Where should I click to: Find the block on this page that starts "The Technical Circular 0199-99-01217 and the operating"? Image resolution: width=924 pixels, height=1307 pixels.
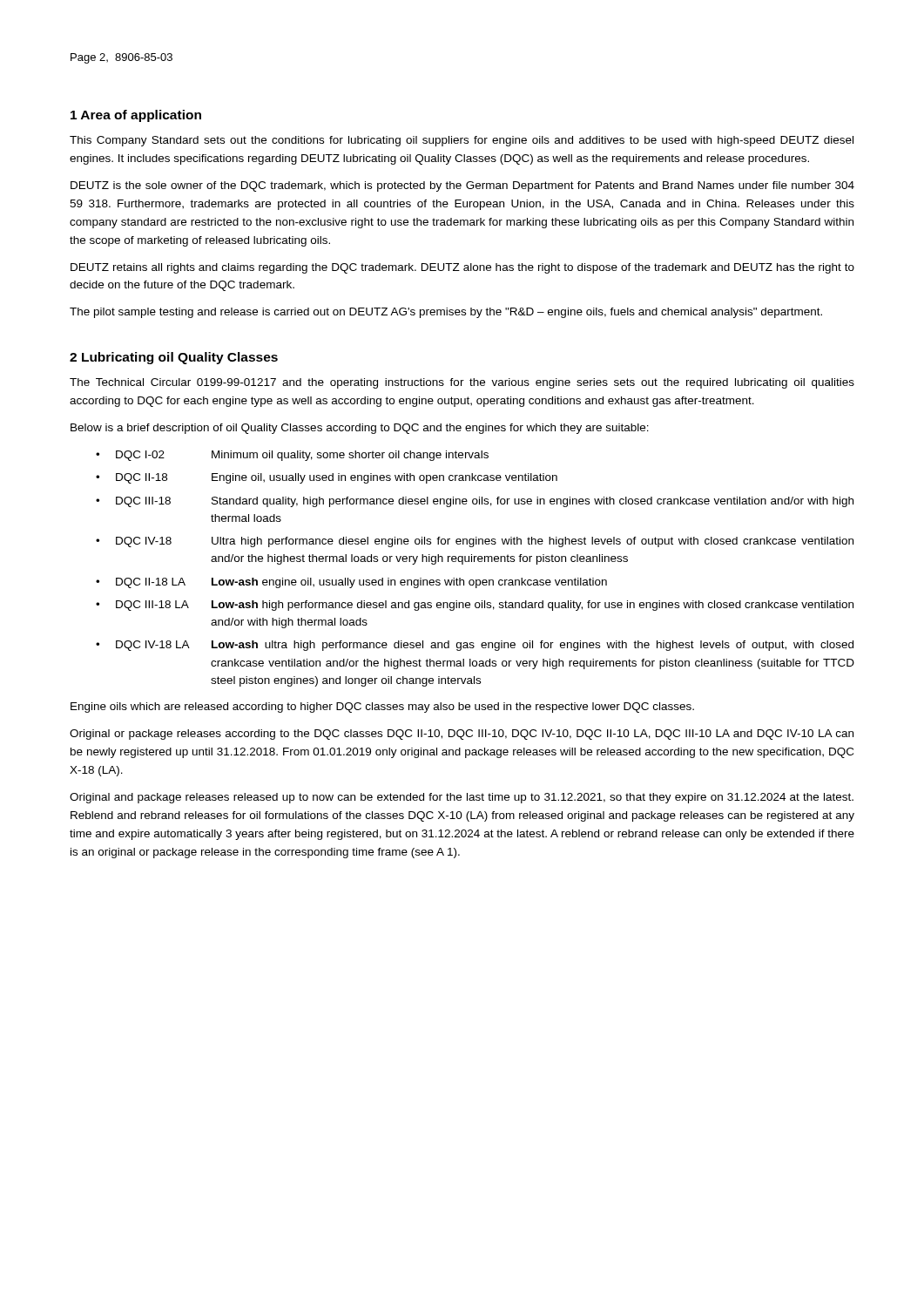coord(462,391)
